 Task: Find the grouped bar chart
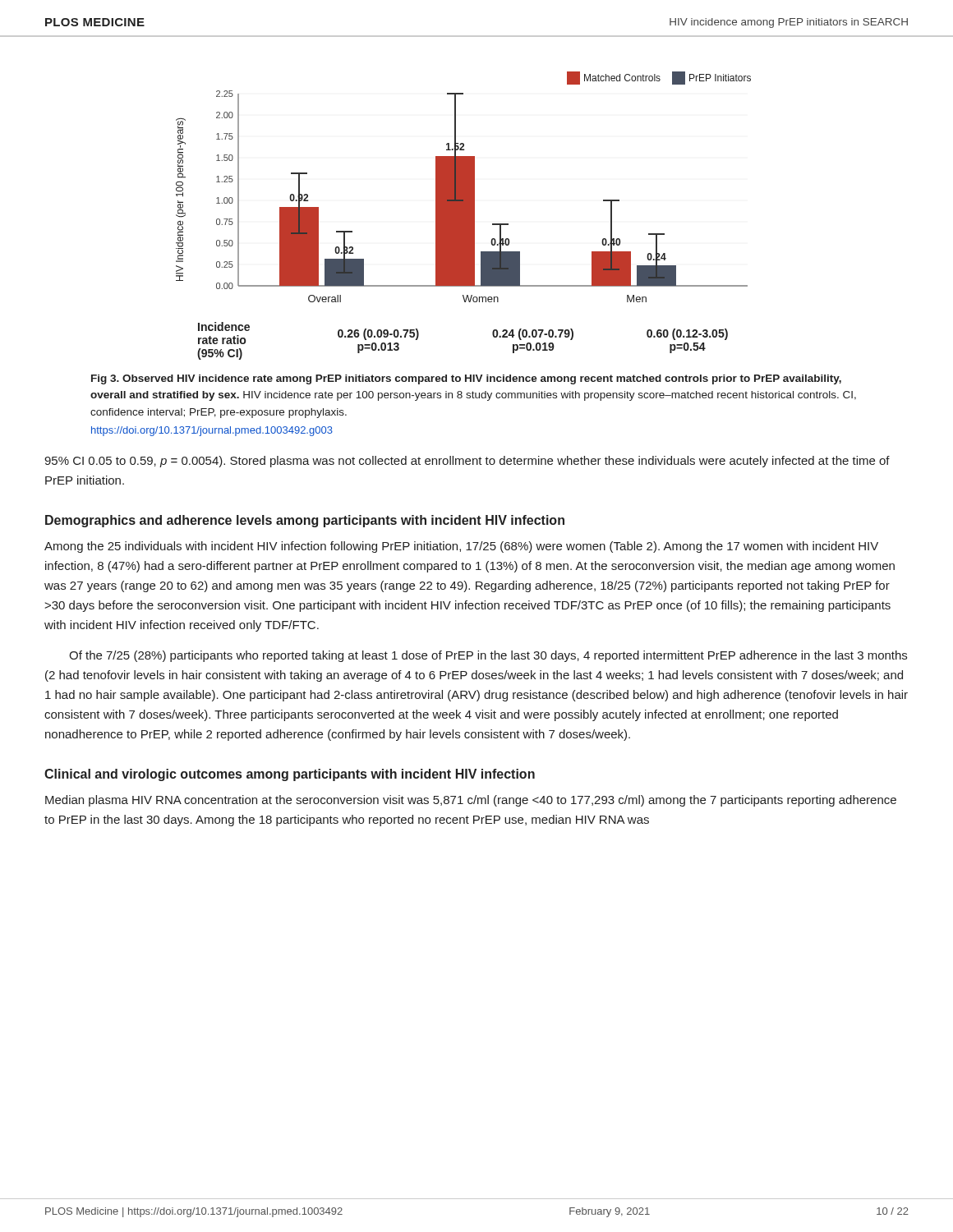tap(476, 211)
